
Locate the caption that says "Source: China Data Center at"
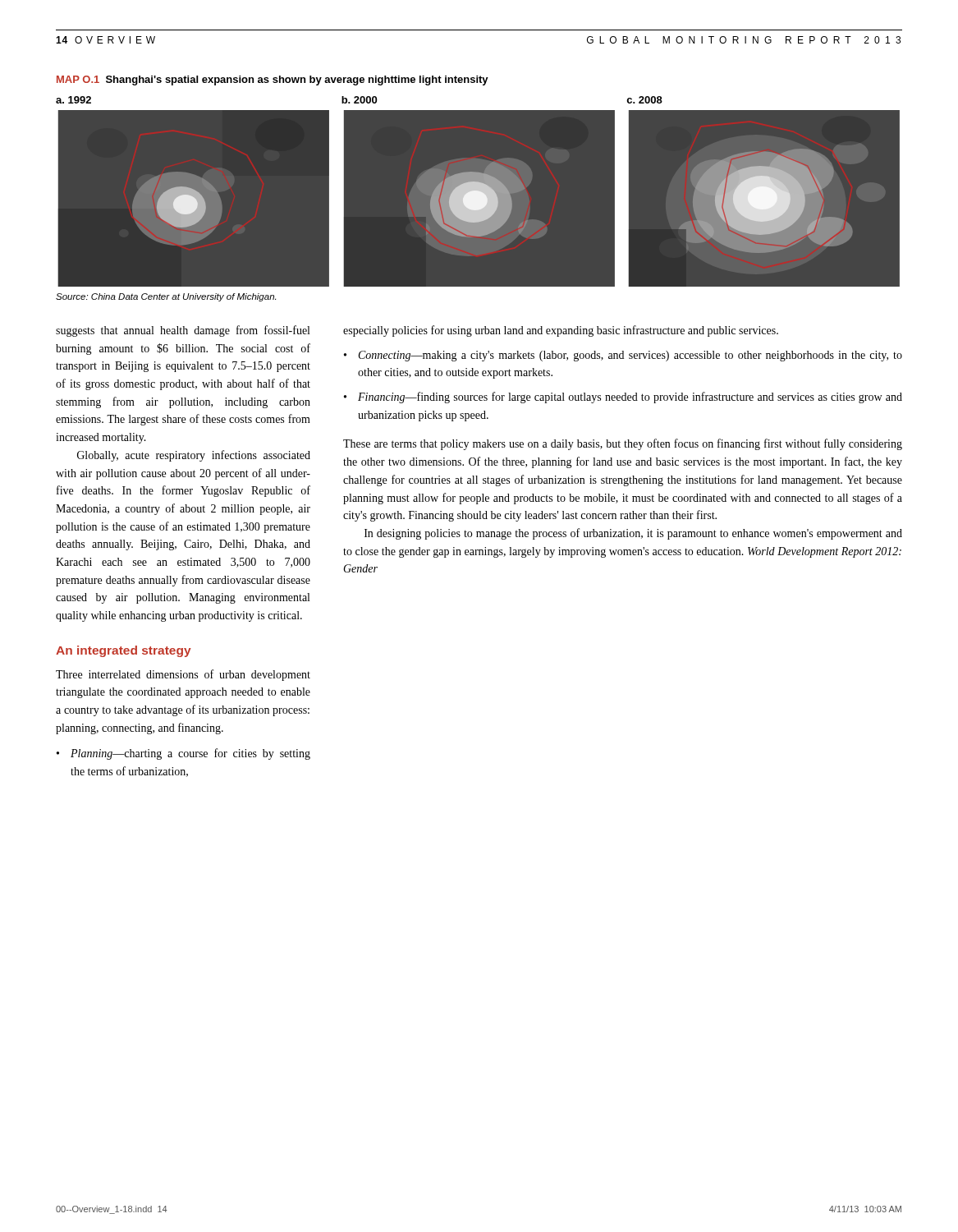tap(167, 297)
